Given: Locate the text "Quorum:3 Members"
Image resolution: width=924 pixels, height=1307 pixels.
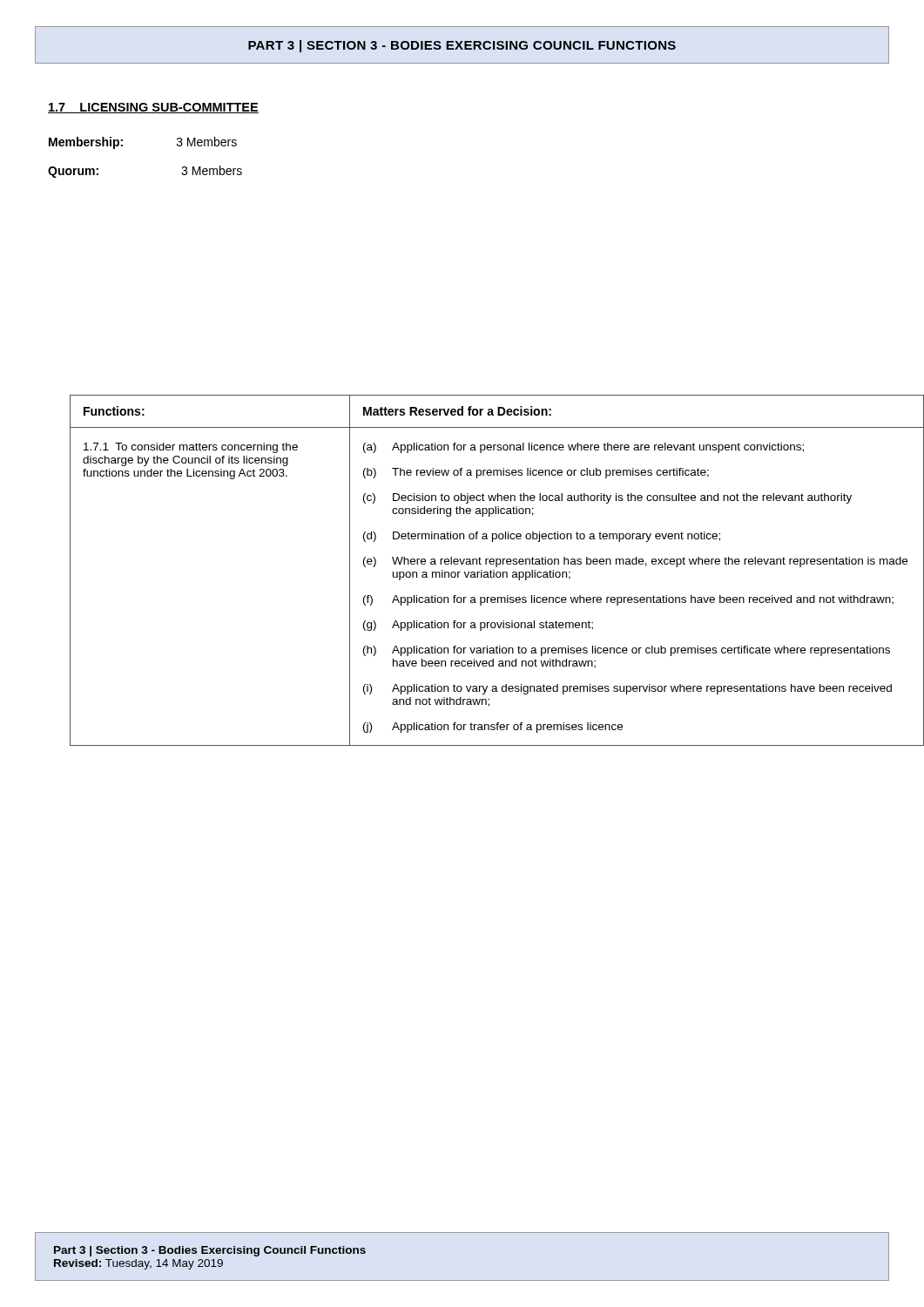Looking at the screenshot, I should click(x=70, y=171).
